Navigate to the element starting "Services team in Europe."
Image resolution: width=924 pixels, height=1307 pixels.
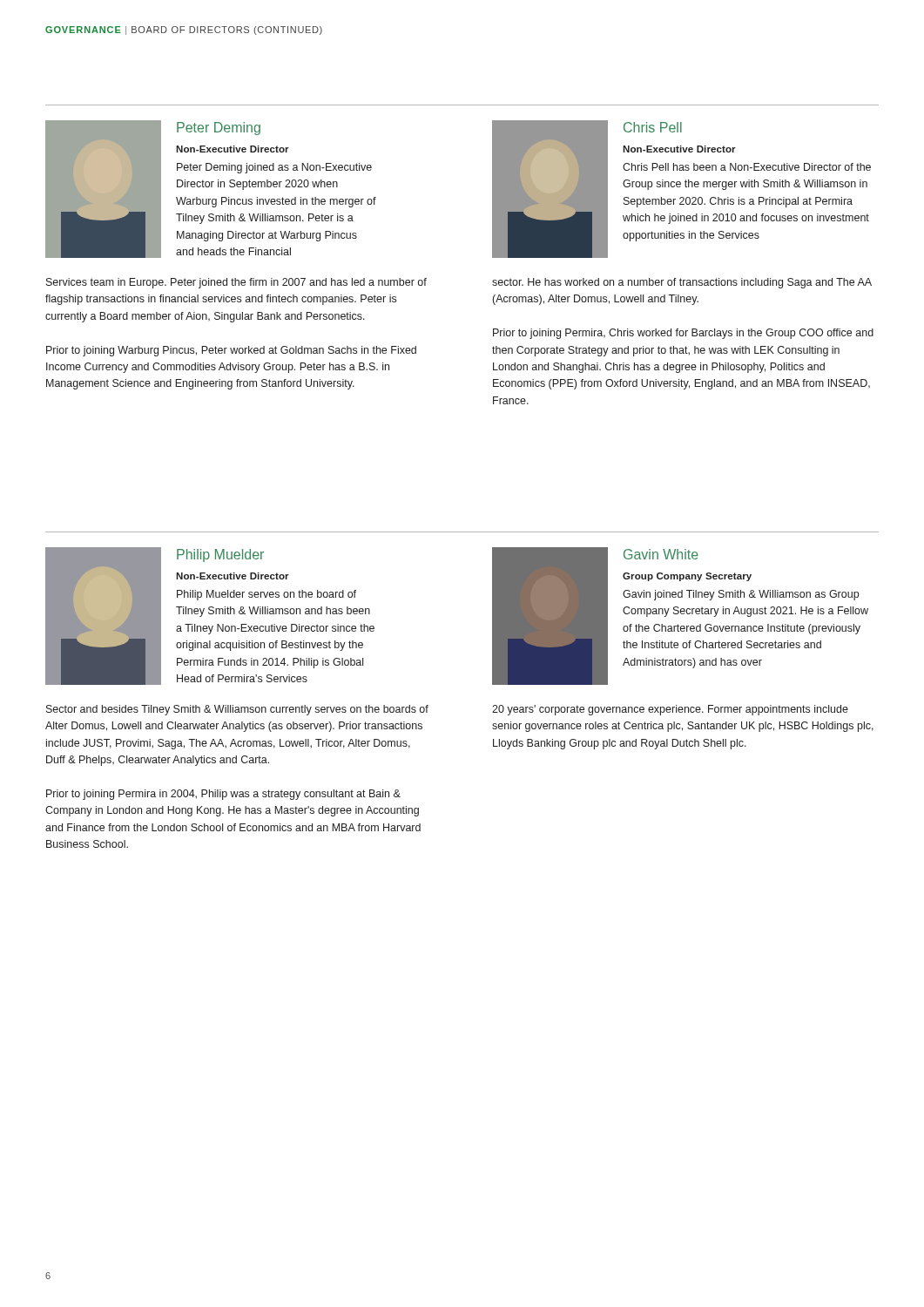pos(236,333)
